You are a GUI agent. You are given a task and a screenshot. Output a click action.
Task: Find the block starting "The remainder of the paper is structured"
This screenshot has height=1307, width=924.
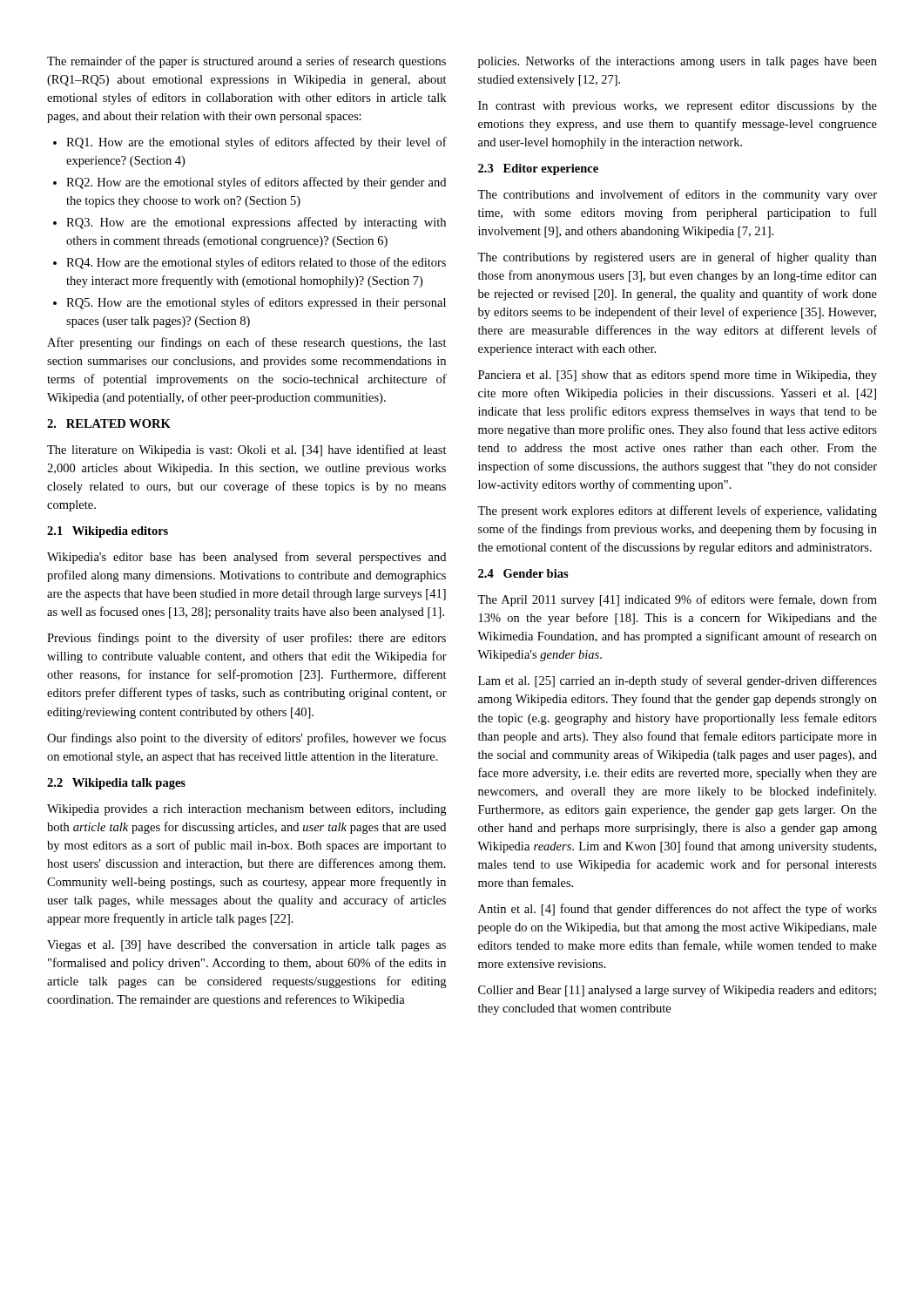pos(247,89)
